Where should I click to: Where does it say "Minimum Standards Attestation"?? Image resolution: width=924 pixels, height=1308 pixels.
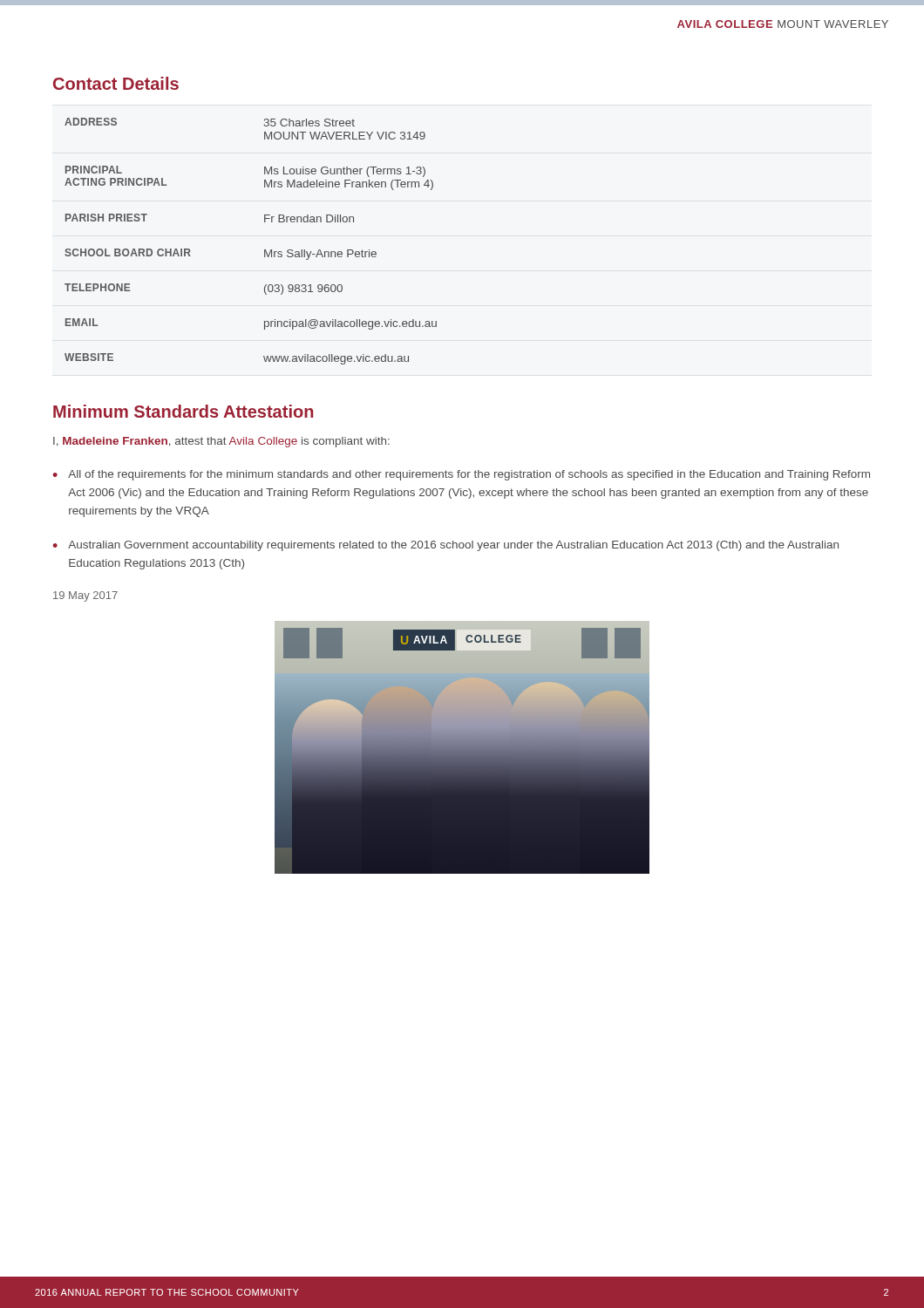click(x=183, y=412)
